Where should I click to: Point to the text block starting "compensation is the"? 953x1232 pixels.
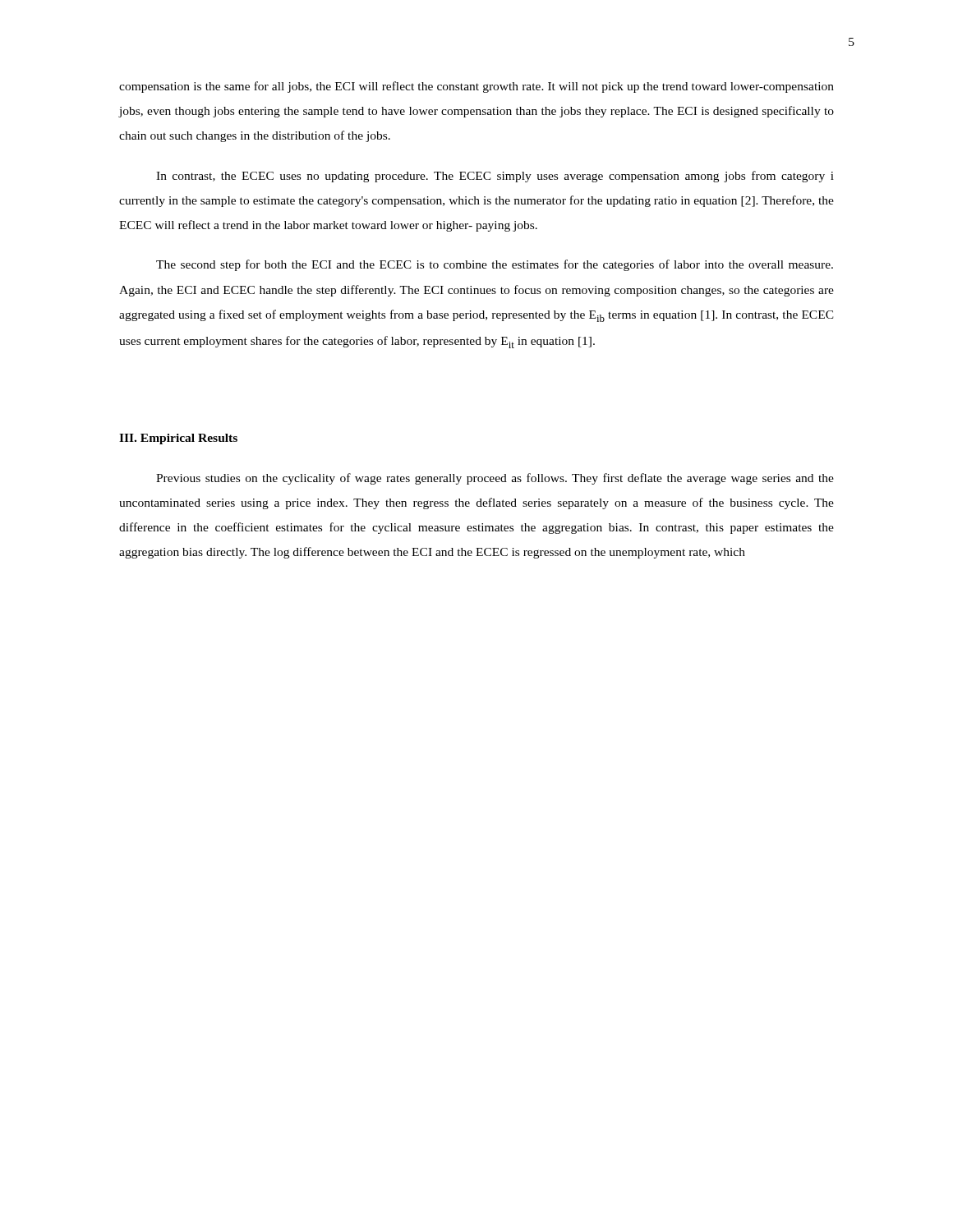pyautogui.click(x=476, y=111)
